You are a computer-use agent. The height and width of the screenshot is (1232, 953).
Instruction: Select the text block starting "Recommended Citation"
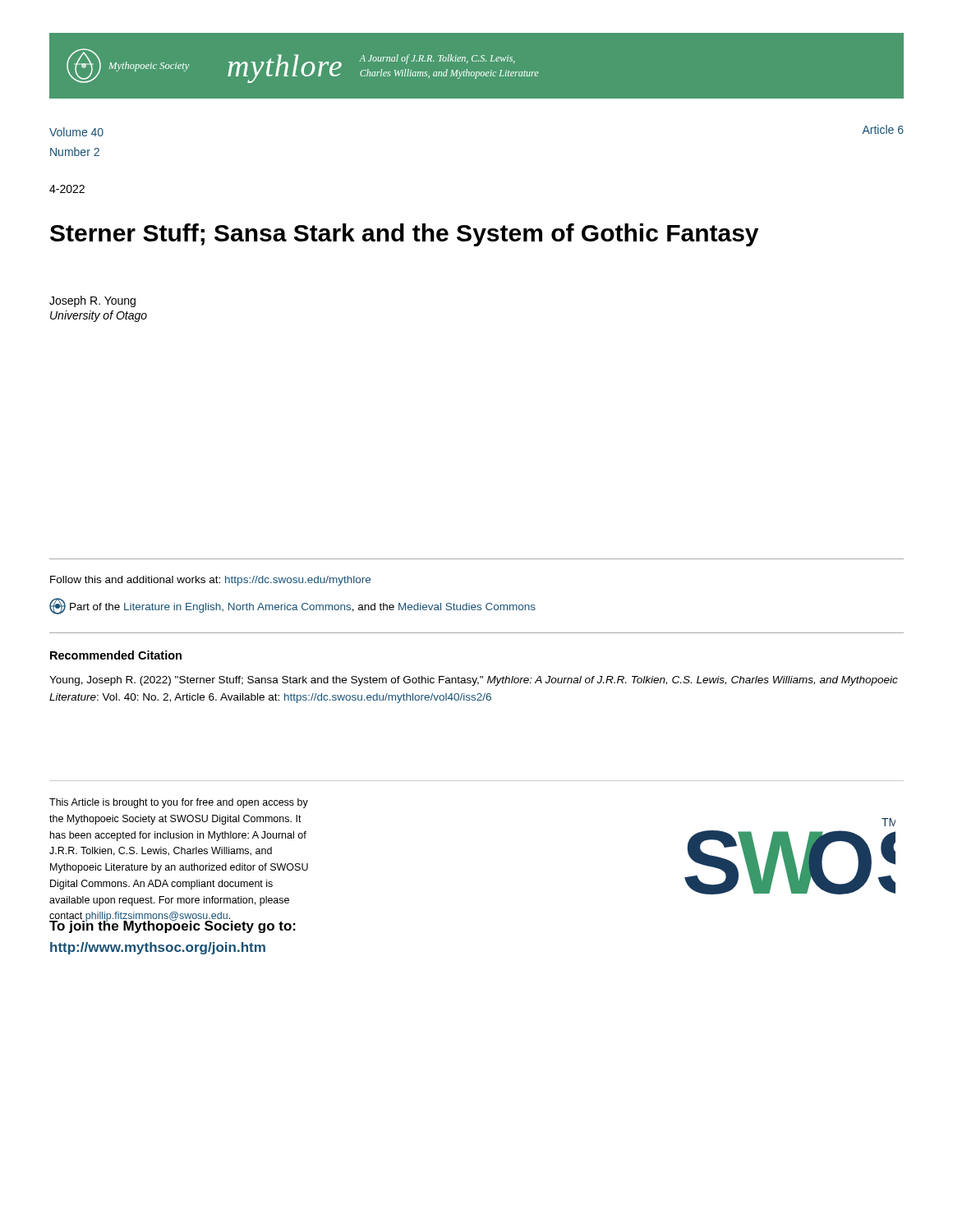pos(116,655)
